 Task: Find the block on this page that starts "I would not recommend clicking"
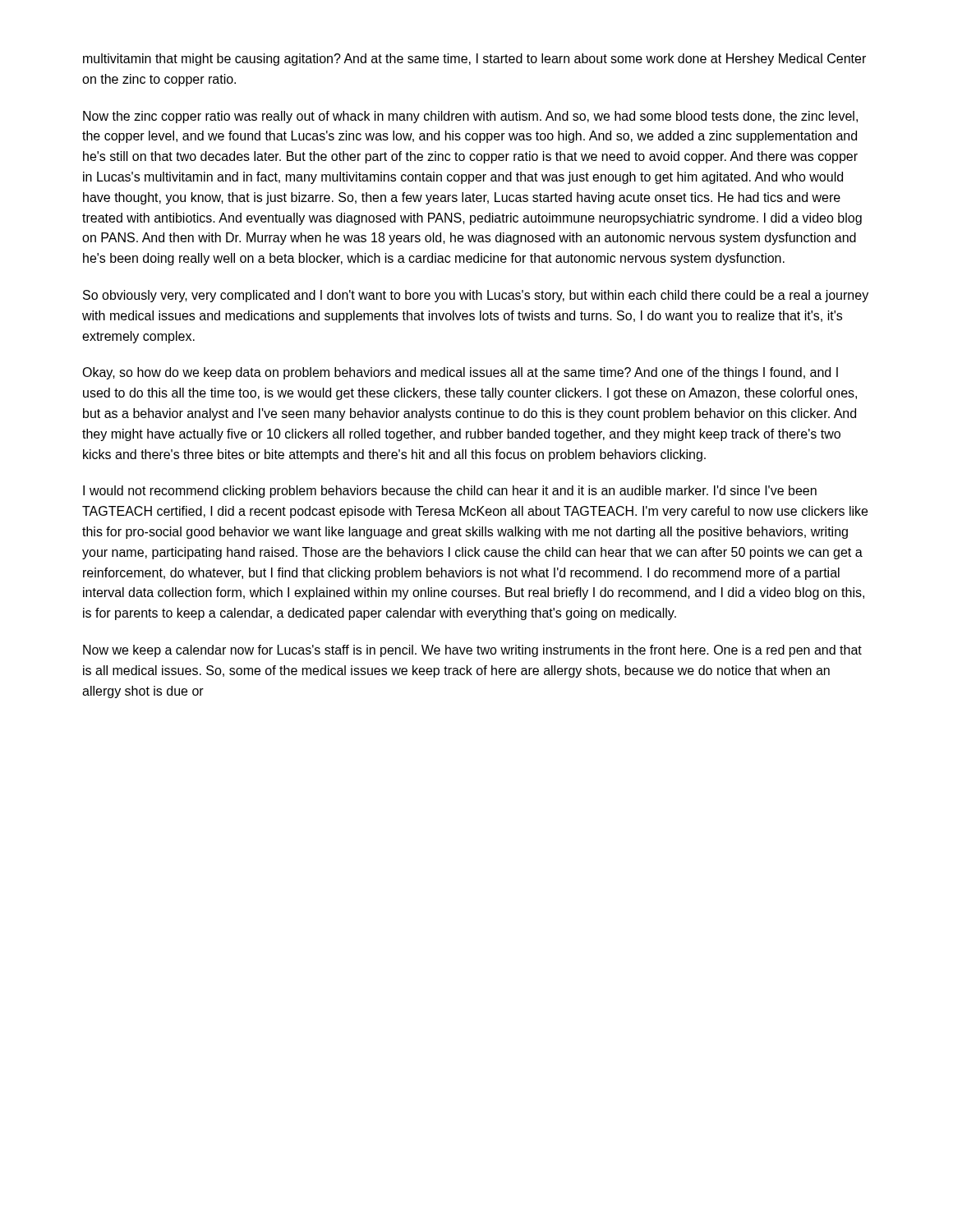coord(475,552)
